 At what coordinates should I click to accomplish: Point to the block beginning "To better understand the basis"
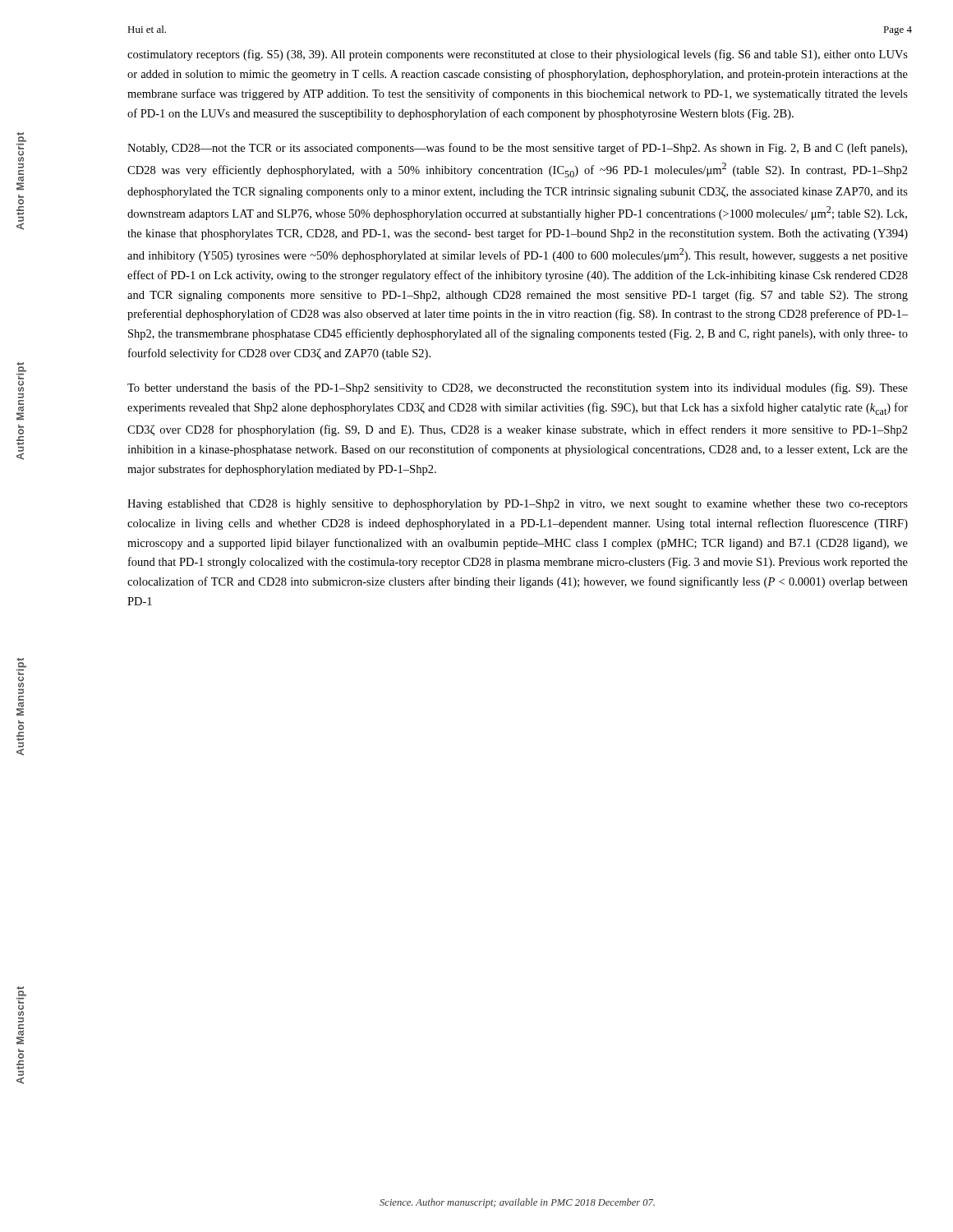tap(518, 428)
